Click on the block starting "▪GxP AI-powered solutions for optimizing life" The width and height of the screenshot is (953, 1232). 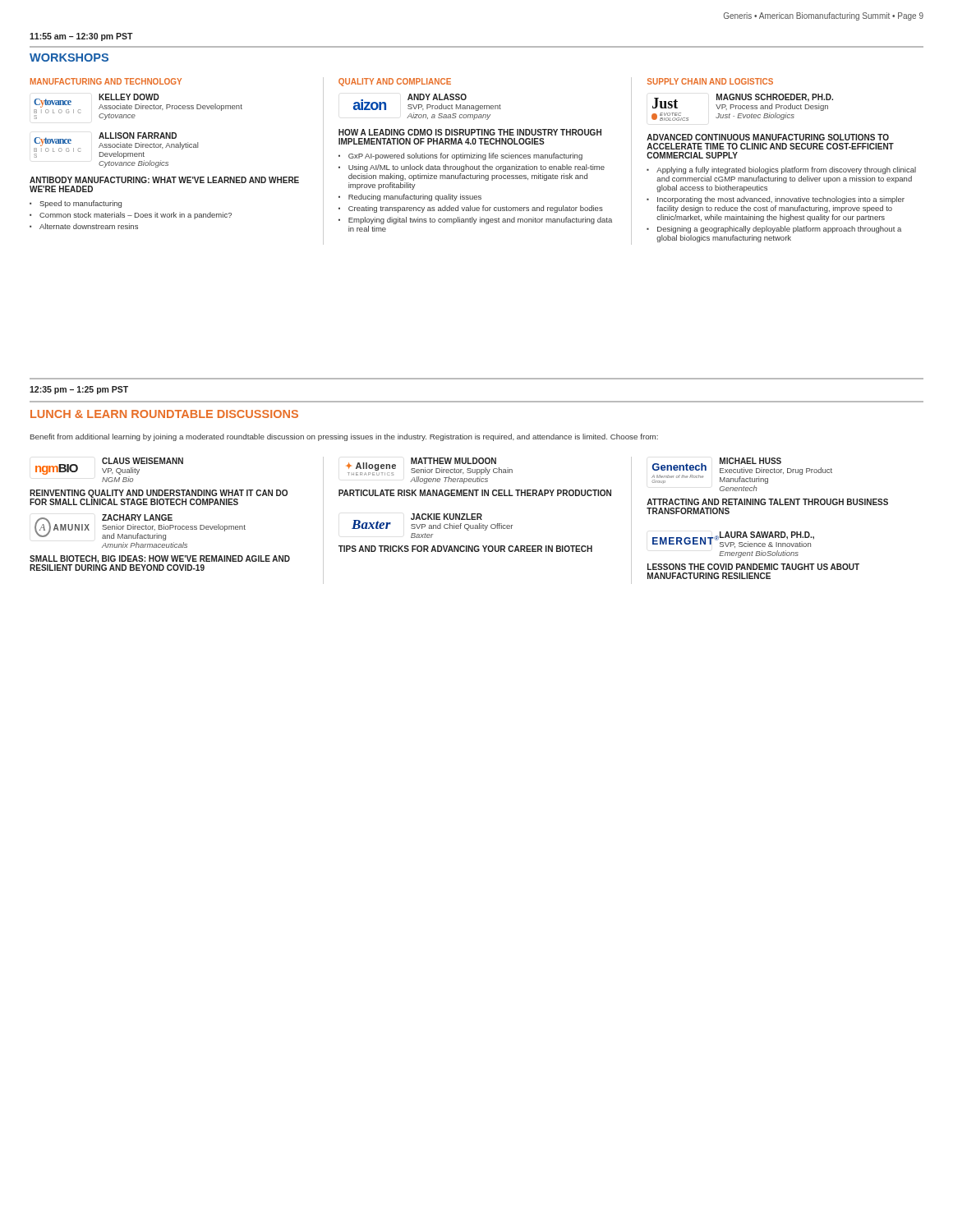pyautogui.click(x=460, y=156)
